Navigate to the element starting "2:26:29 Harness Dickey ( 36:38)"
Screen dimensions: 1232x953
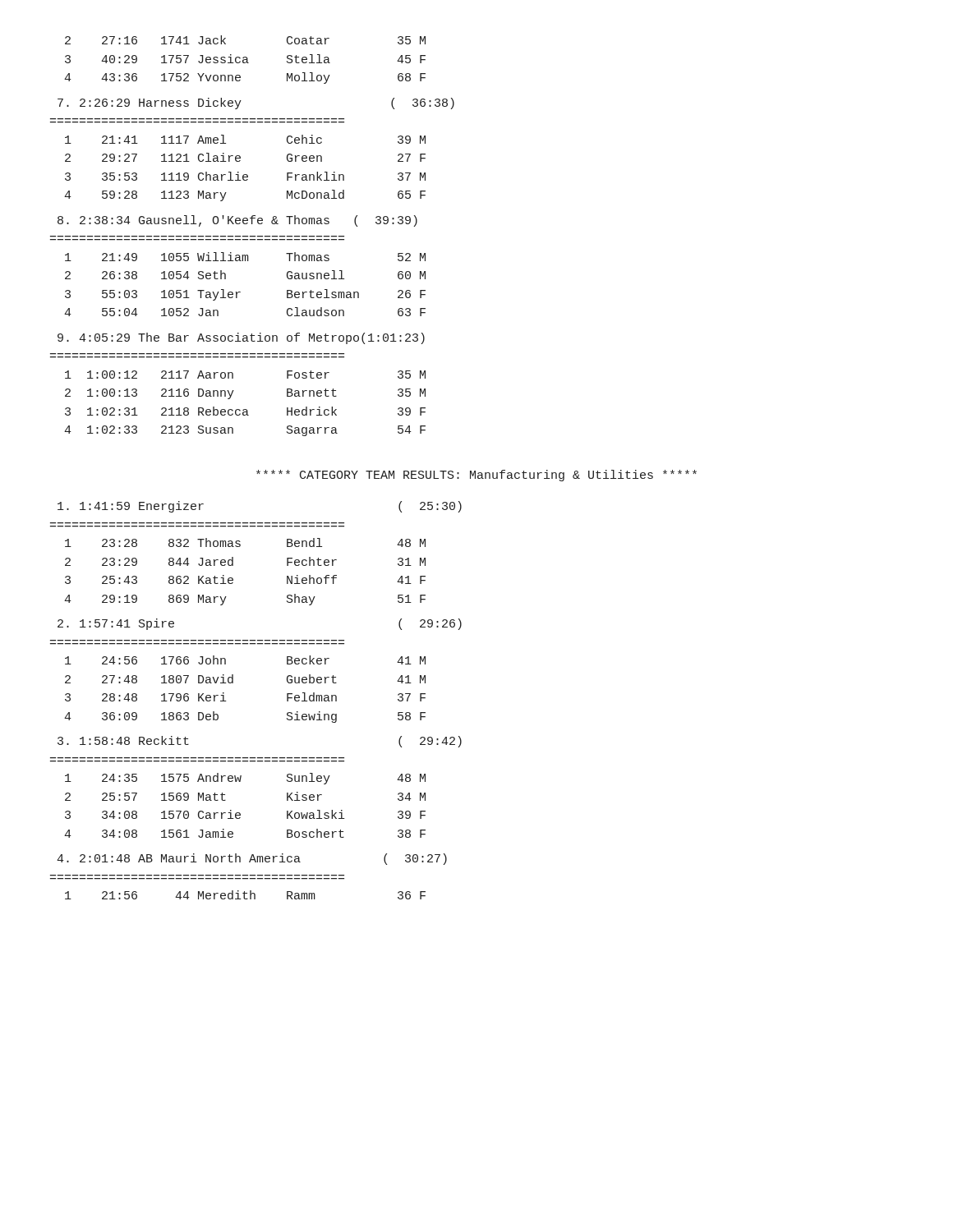click(x=149, y=103)
